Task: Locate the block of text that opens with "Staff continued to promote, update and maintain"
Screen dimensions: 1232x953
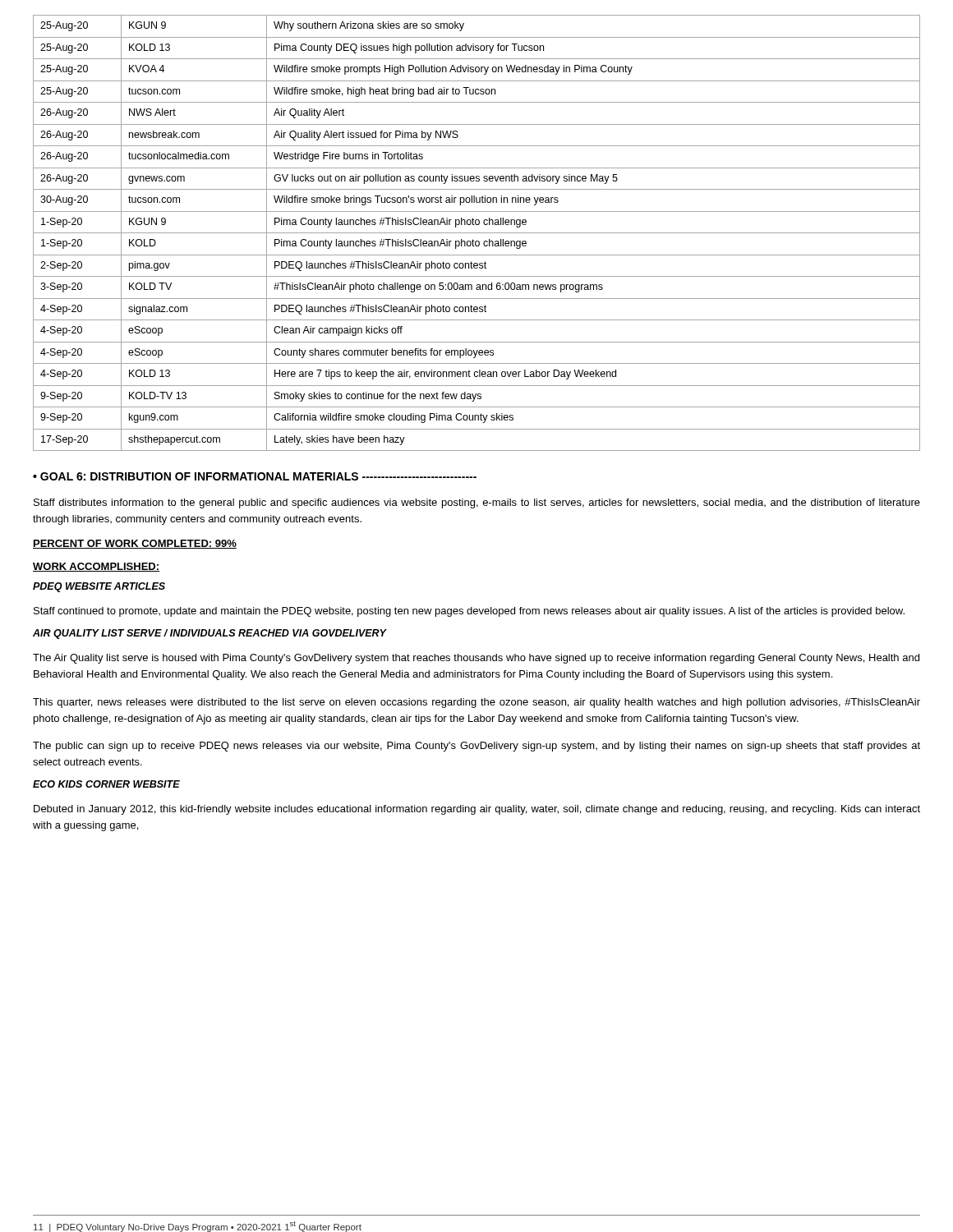Action: (476, 611)
